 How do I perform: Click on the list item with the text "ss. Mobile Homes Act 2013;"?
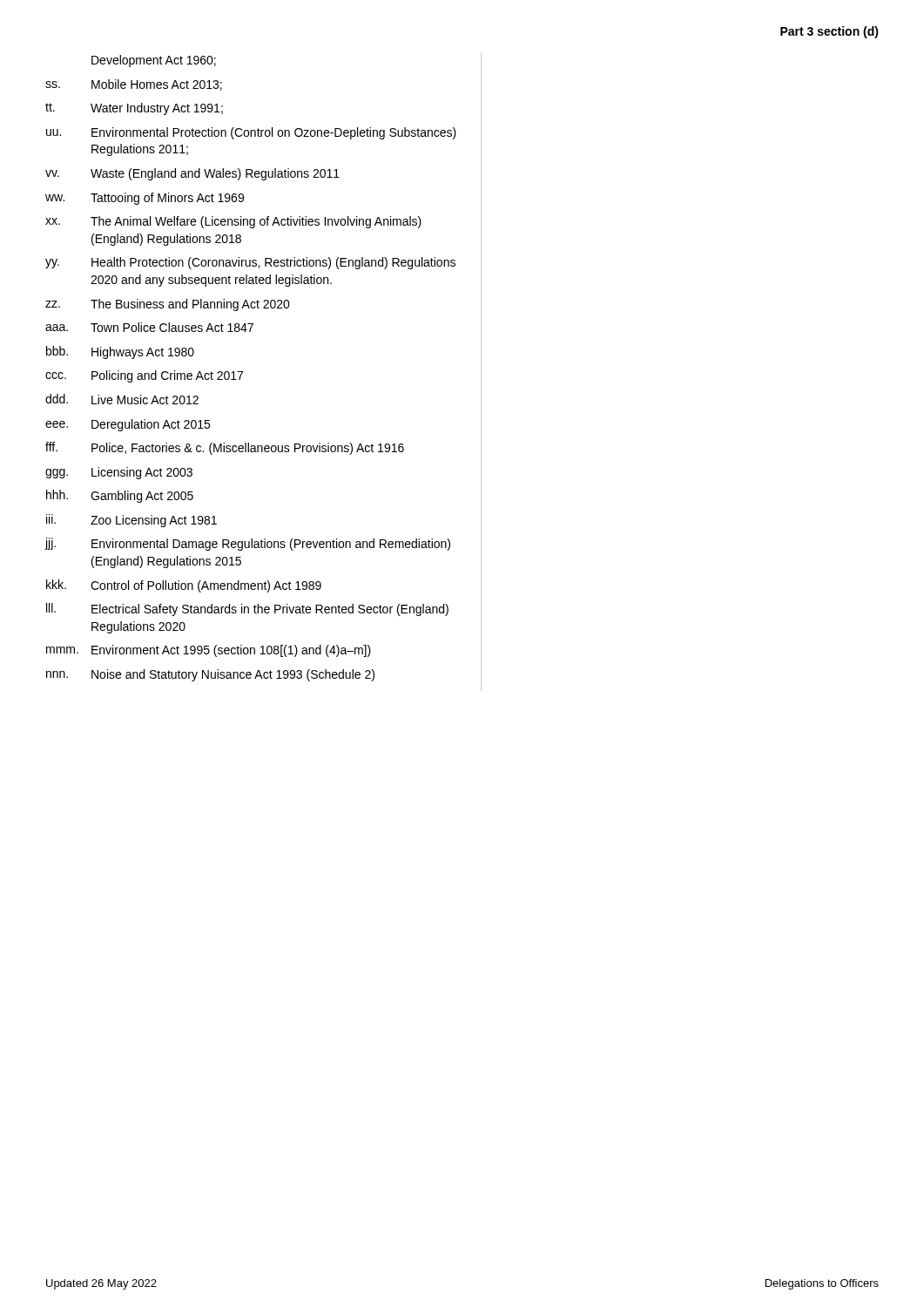(x=134, y=85)
